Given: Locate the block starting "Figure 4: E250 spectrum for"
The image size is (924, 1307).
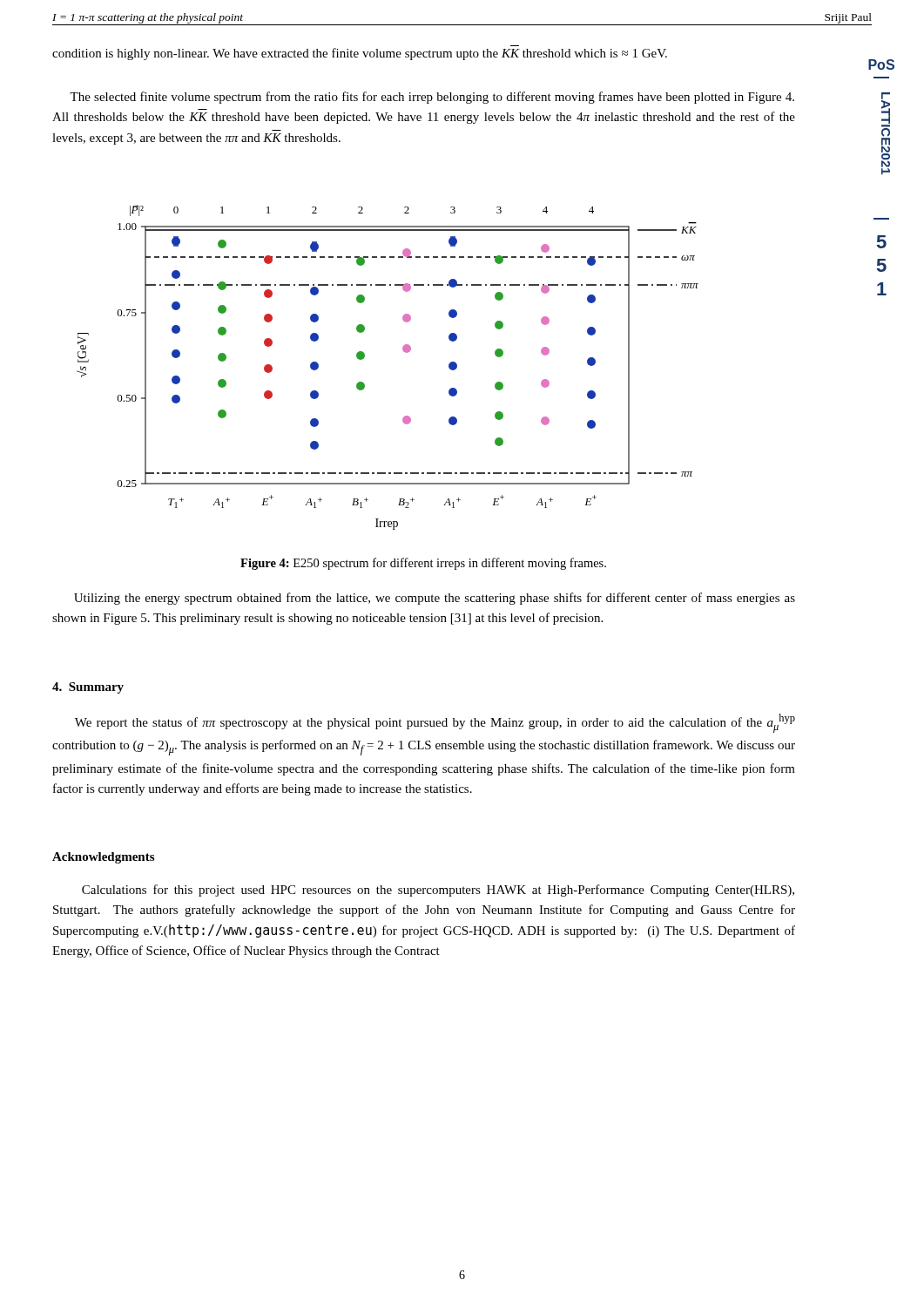Looking at the screenshot, I should click(424, 563).
